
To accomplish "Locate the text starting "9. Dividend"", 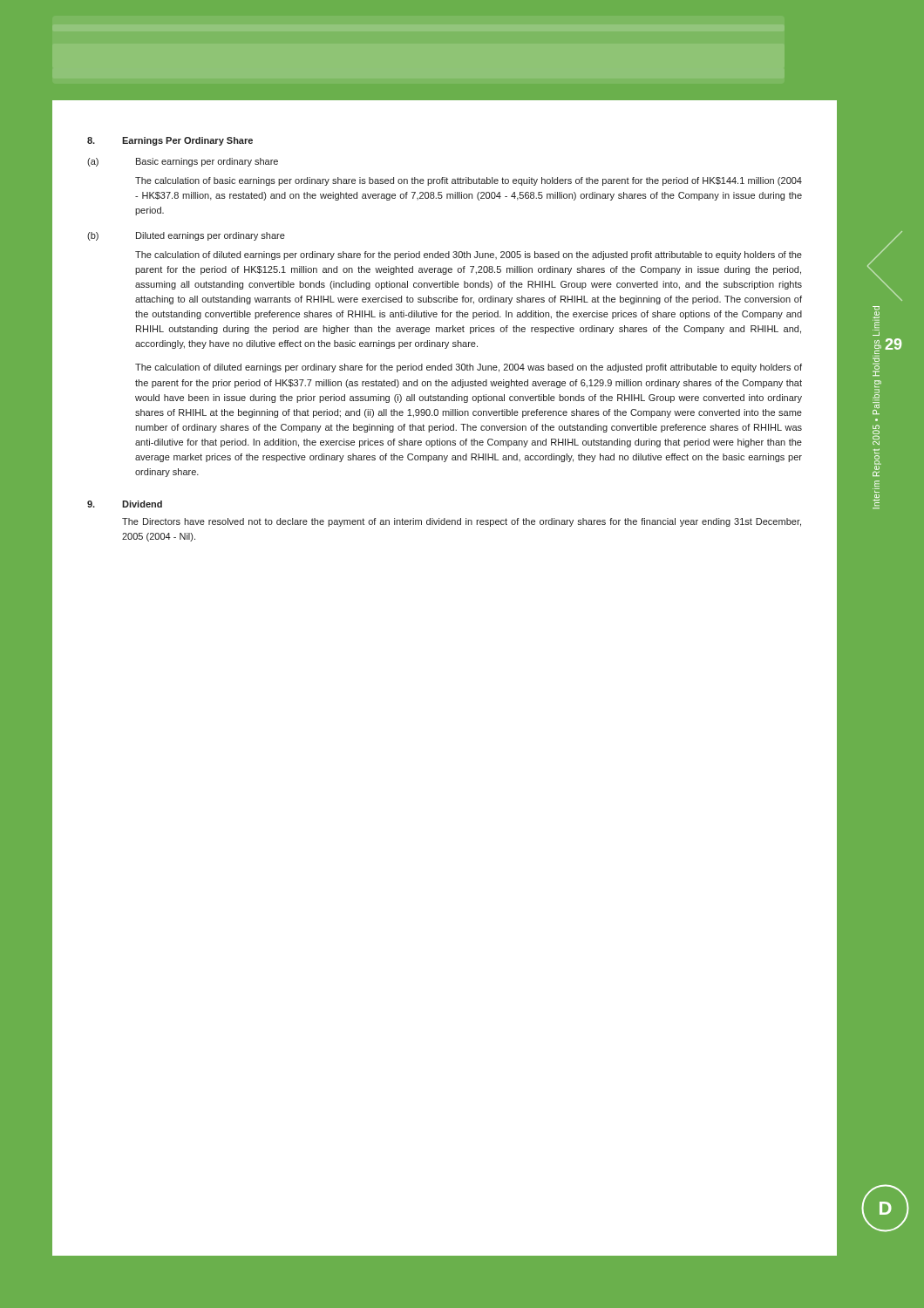I will tap(125, 504).
